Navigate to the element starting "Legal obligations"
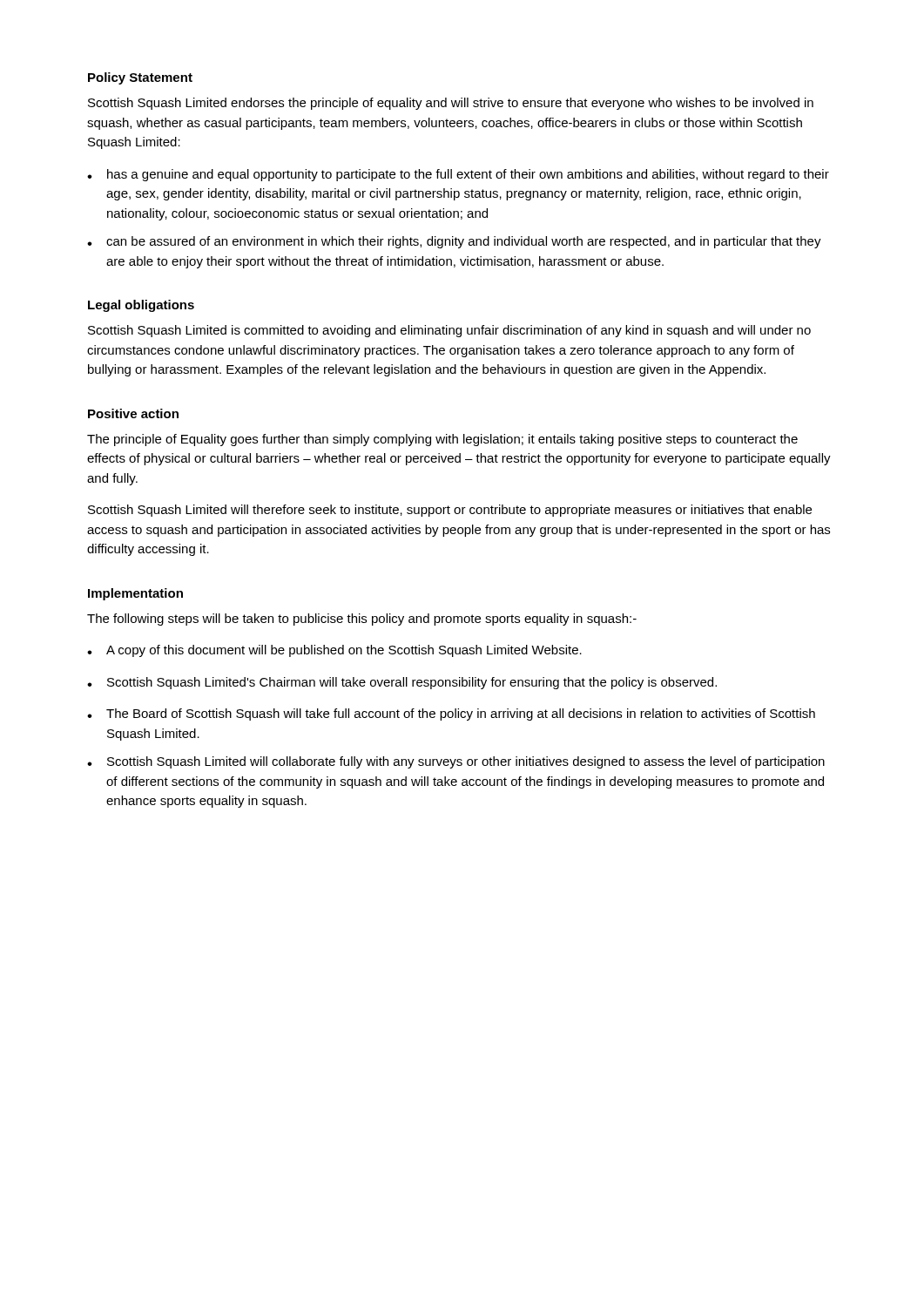The image size is (924, 1307). pyautogui.click(x=141, y=305)
